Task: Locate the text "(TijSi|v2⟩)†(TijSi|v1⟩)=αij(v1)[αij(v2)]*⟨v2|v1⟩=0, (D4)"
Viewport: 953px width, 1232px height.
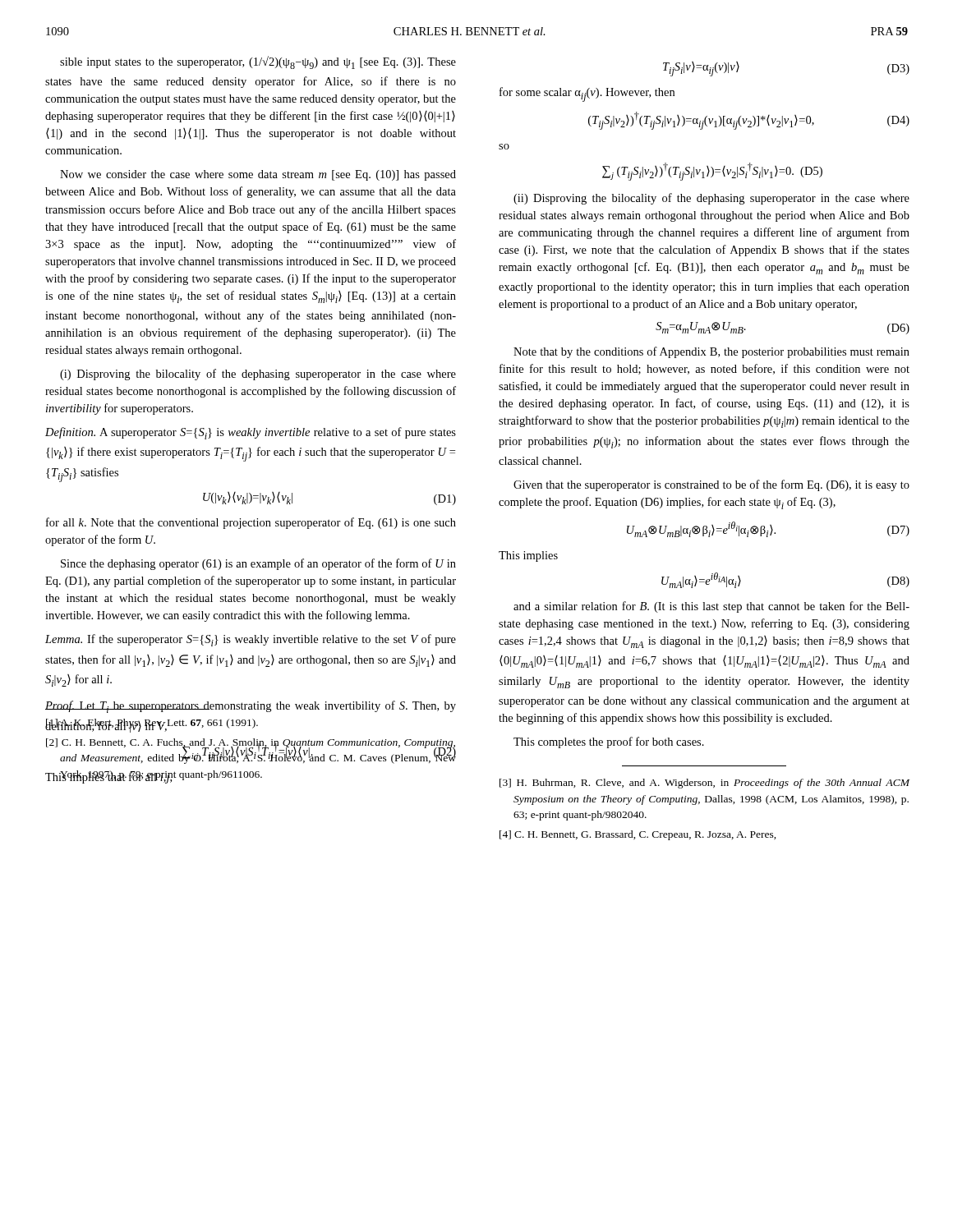Action: (x=704, y=120)
